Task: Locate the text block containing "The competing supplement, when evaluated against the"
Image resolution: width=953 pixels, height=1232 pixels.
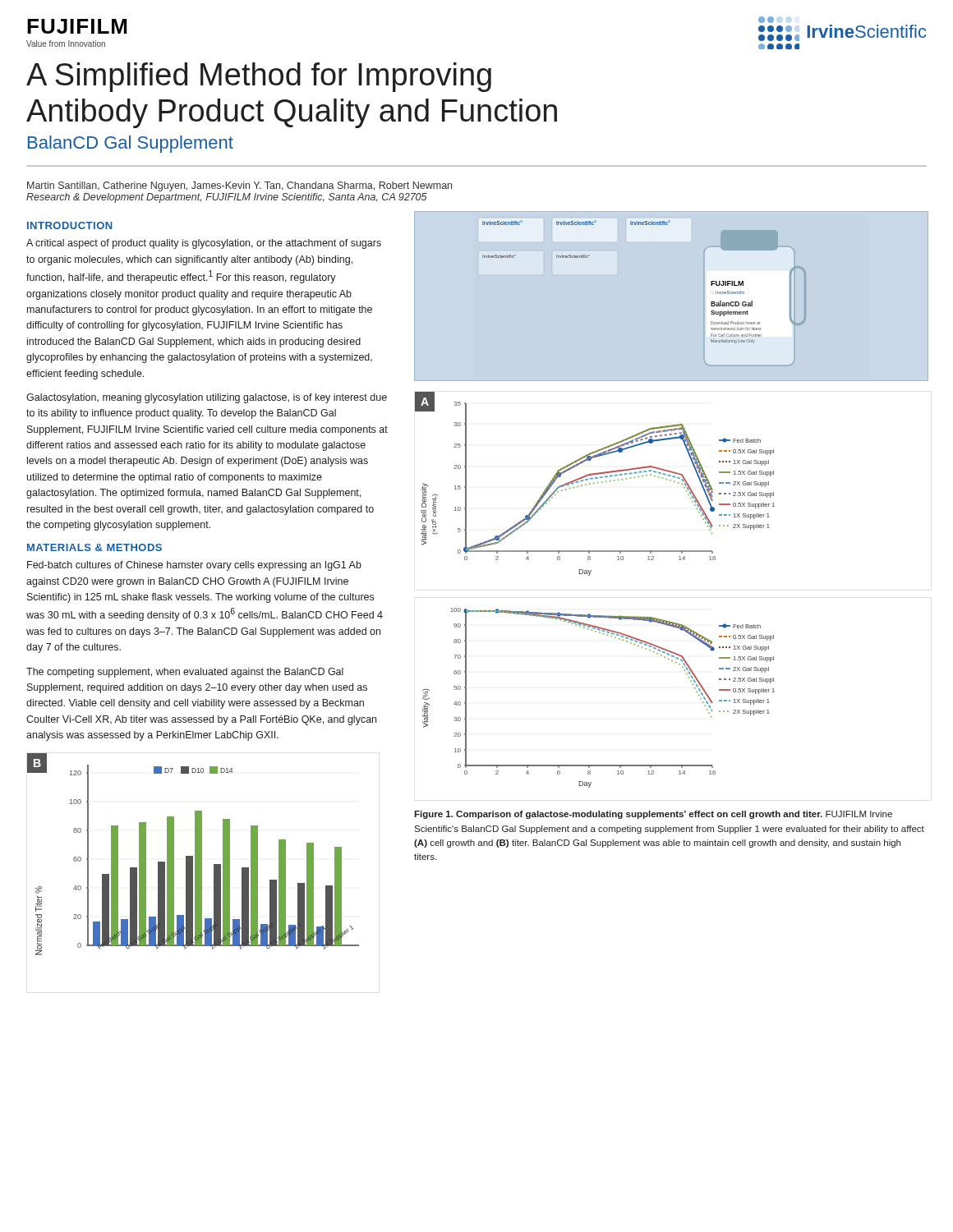Action: click(202, 703)
